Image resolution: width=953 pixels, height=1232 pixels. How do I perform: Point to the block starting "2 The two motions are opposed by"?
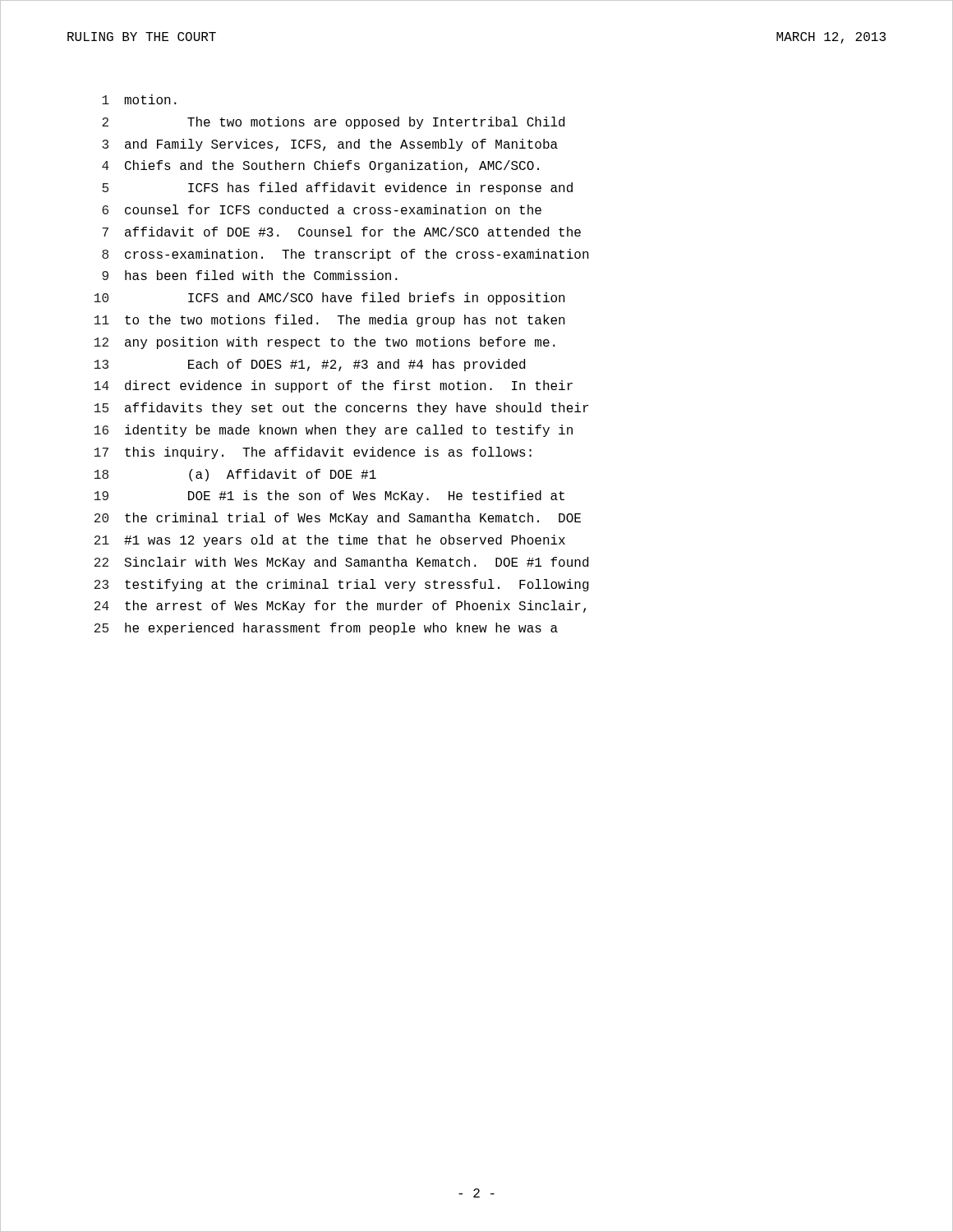click(x=476, y=123)
